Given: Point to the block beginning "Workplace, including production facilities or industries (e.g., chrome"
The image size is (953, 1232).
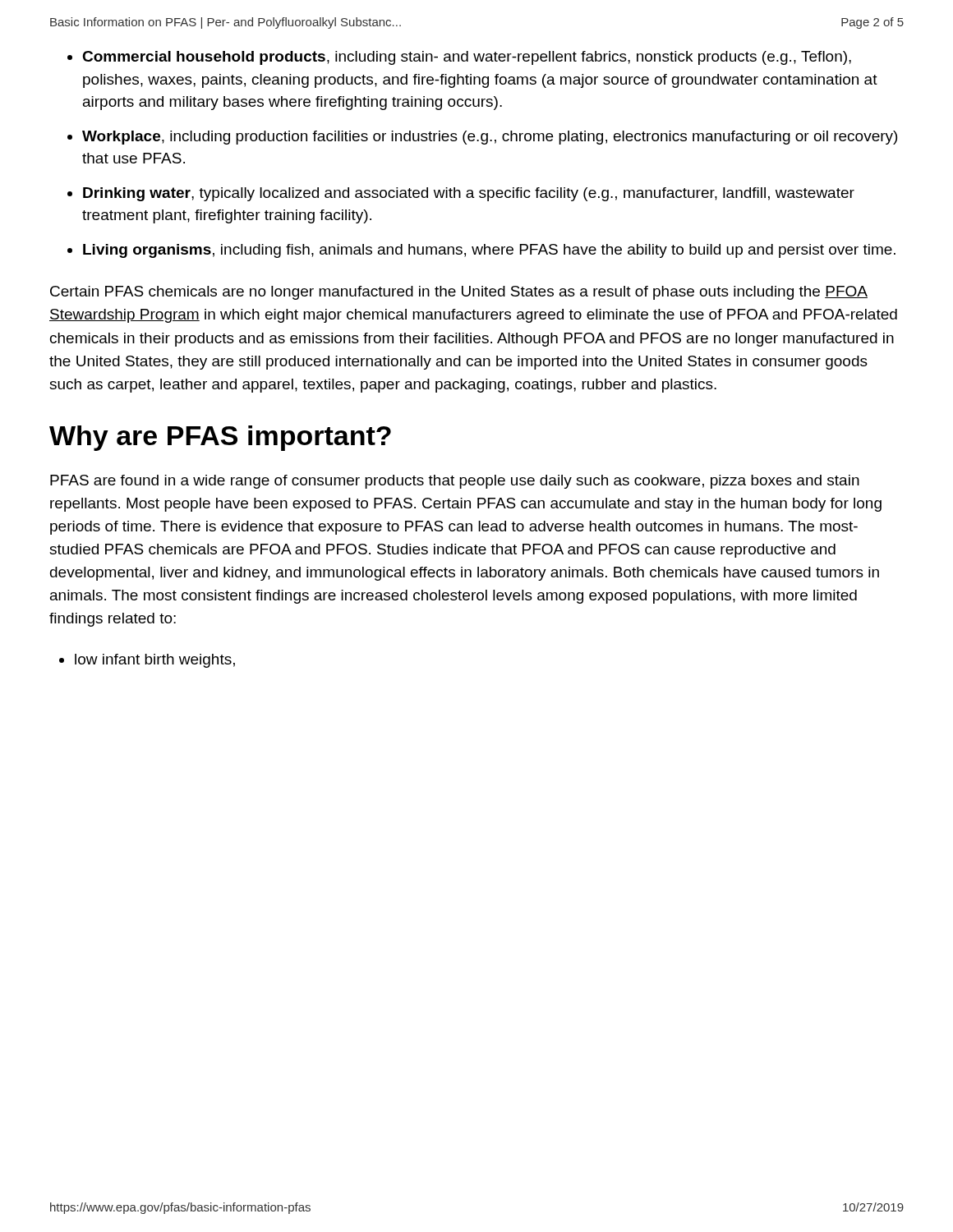Looking at the screenshot, I should click(490, 147).
